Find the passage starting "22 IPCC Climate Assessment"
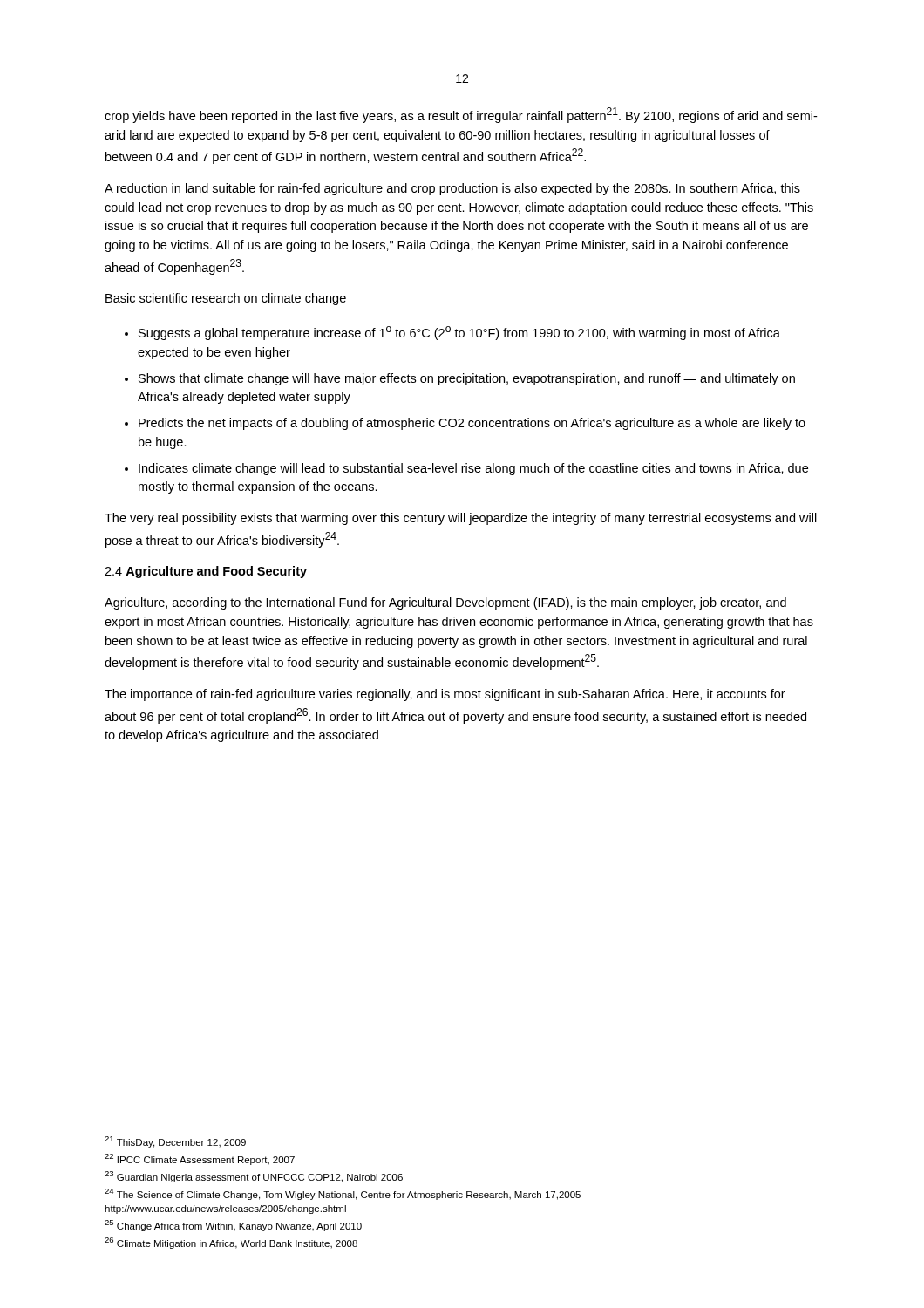This screenshot has width=924, height=1308. coord(200,1159)
